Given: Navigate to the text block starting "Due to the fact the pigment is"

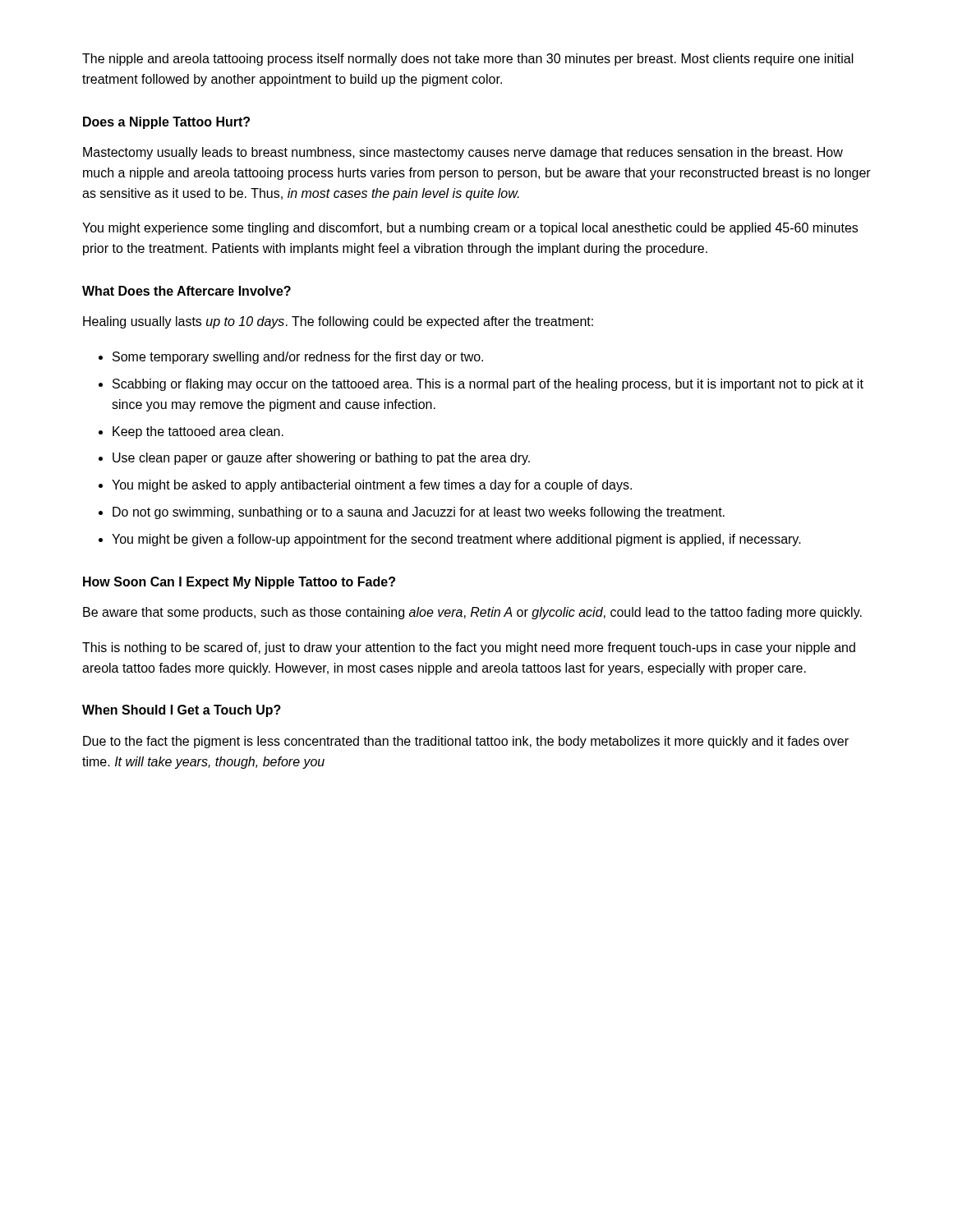Looking at the screenshot, I should 465,751.
